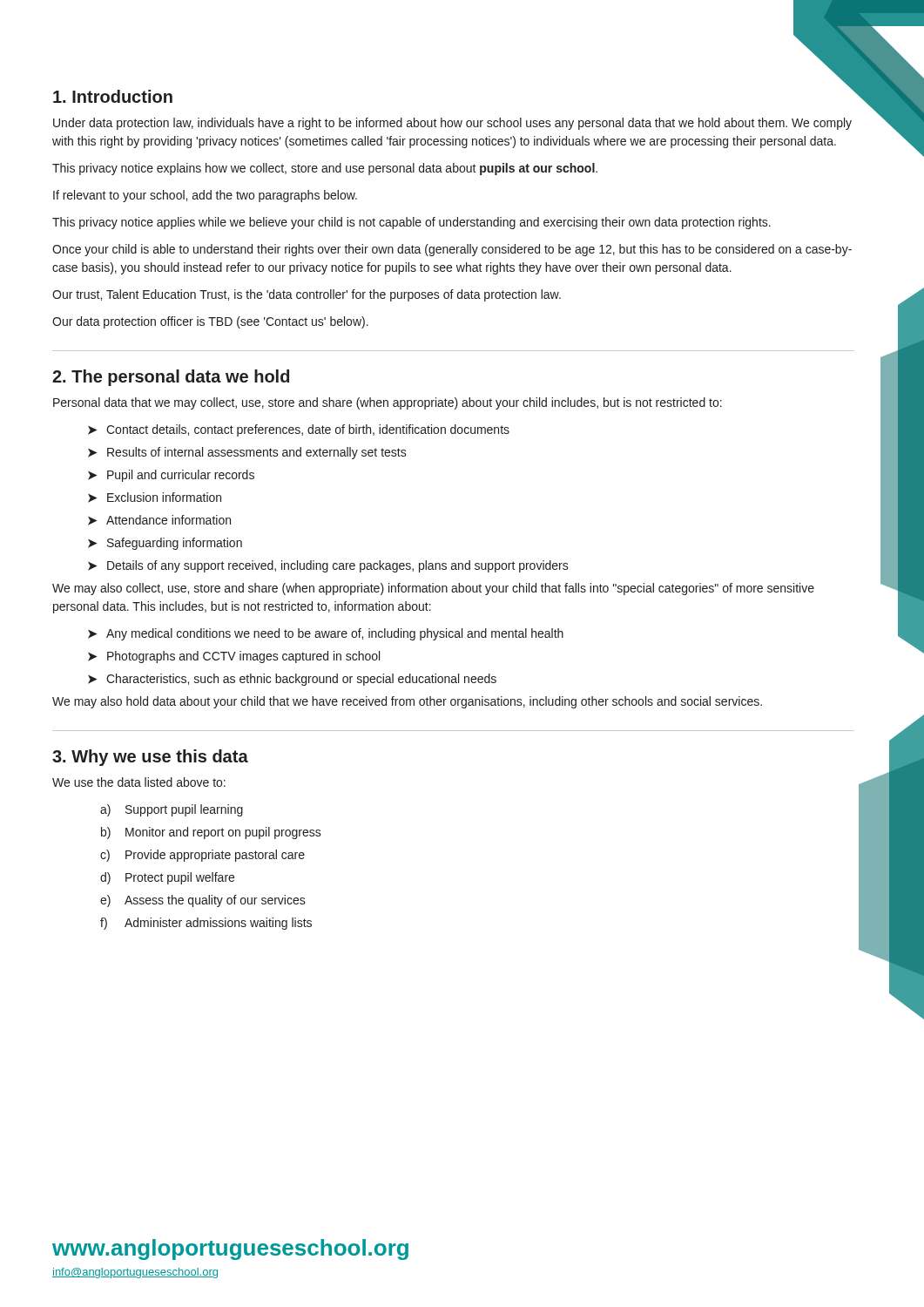Locate the element starting "➤ Results of internal assessments and externally set"
Screen dimensions: 1307x924
point(247,453)
